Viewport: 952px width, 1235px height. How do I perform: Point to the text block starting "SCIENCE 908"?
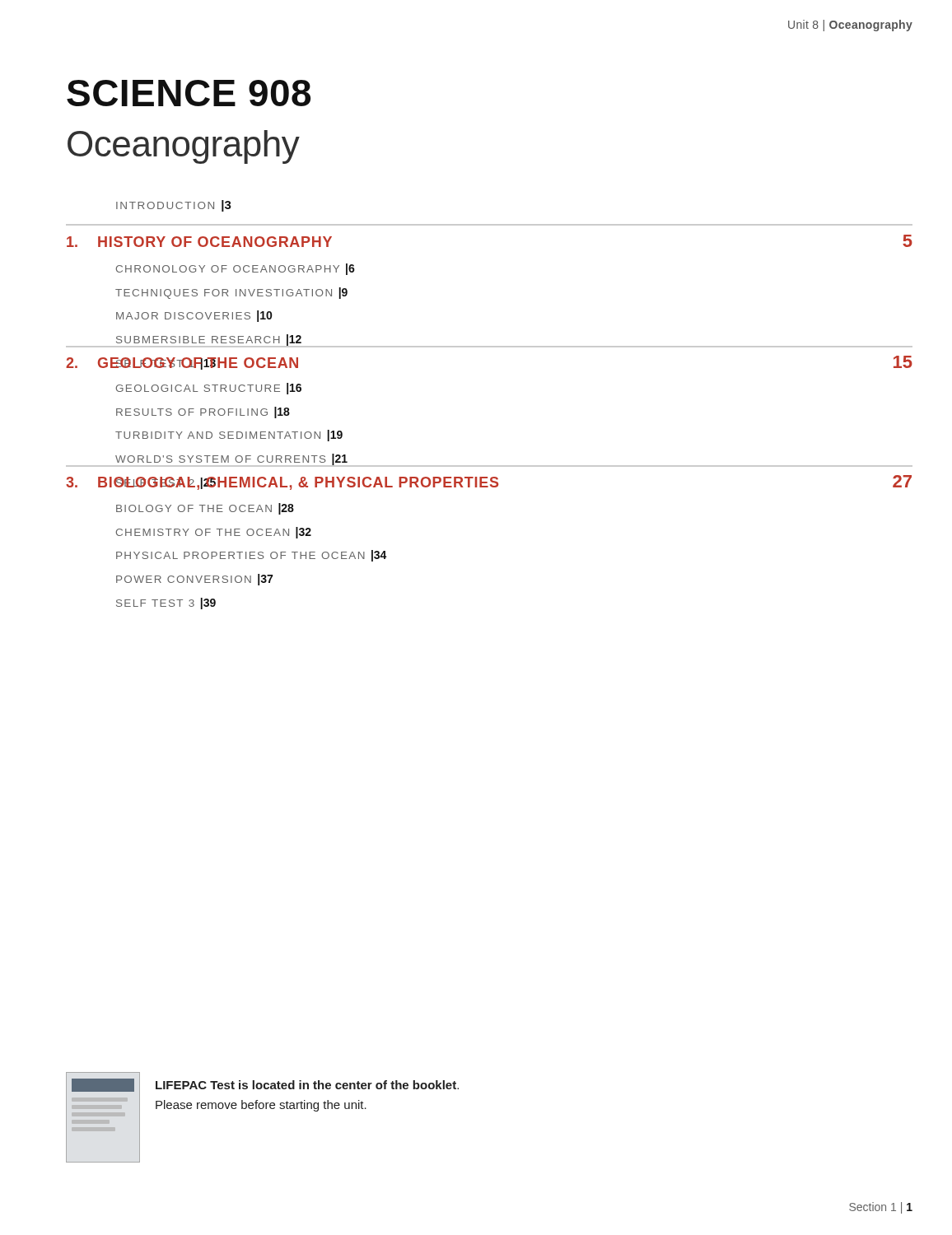189,93
